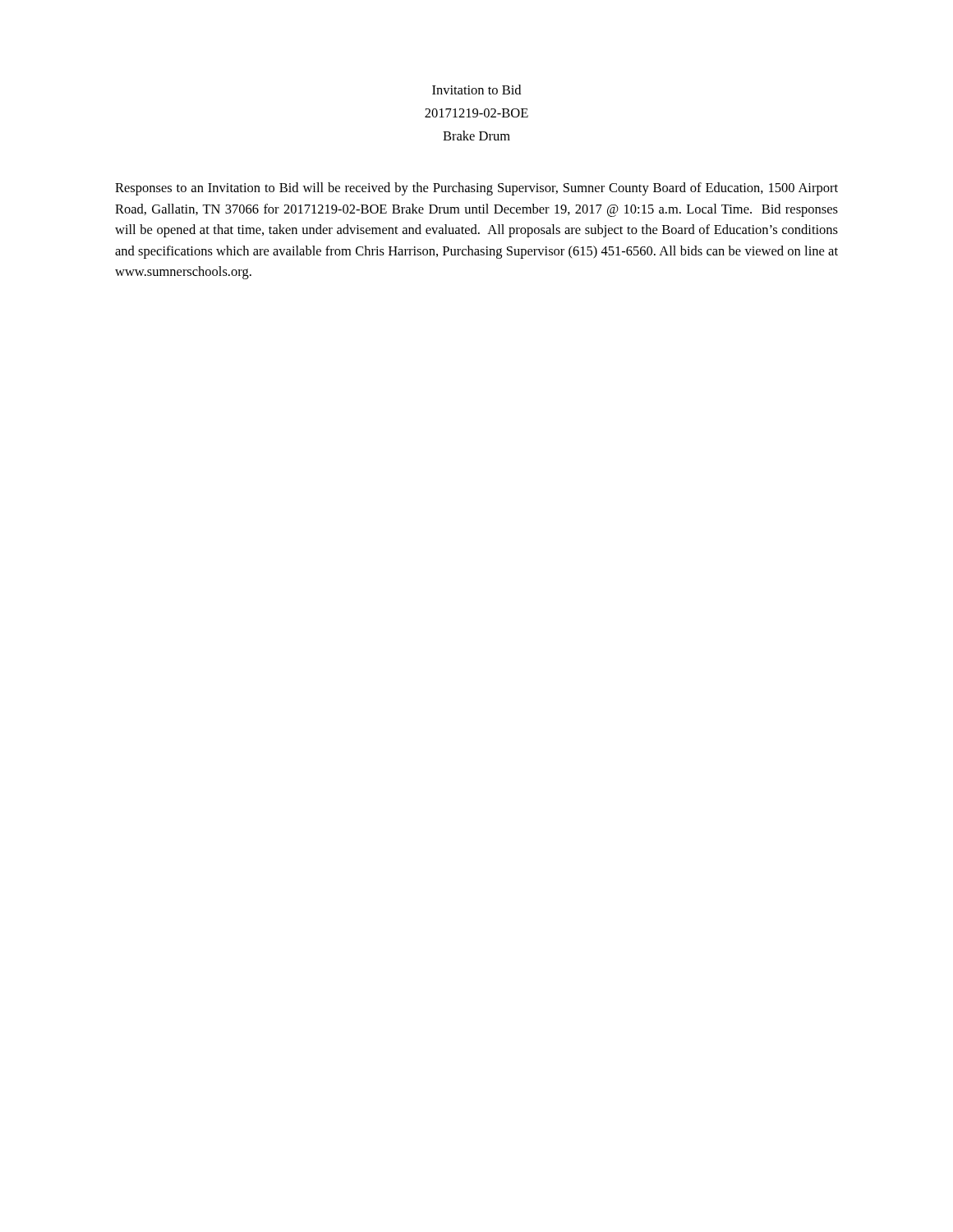Find the text block that says "Responses to an Invitation to Bid will be"

point(476,230)
